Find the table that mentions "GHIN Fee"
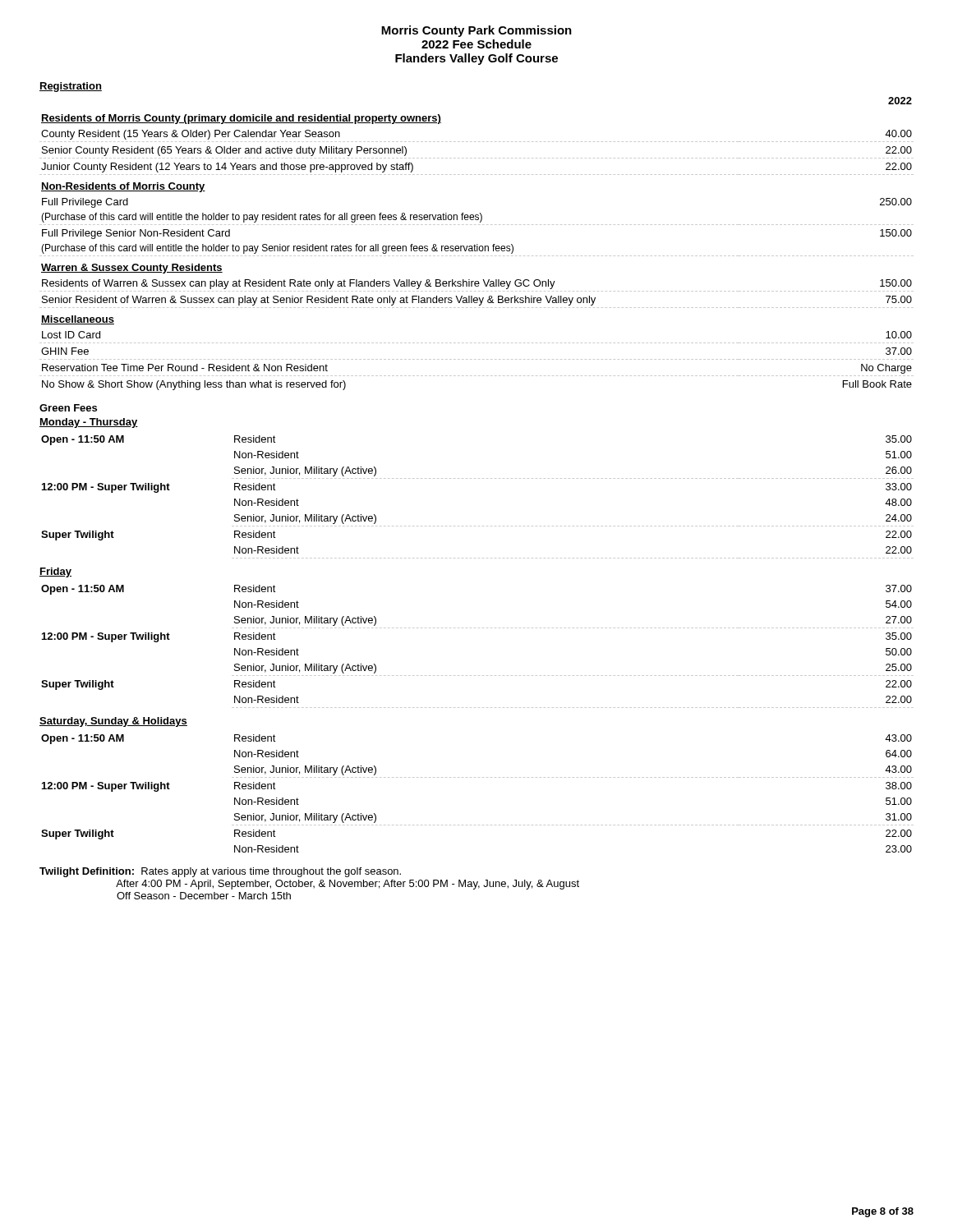This screenshot has height=1232, width=953. 476,242
